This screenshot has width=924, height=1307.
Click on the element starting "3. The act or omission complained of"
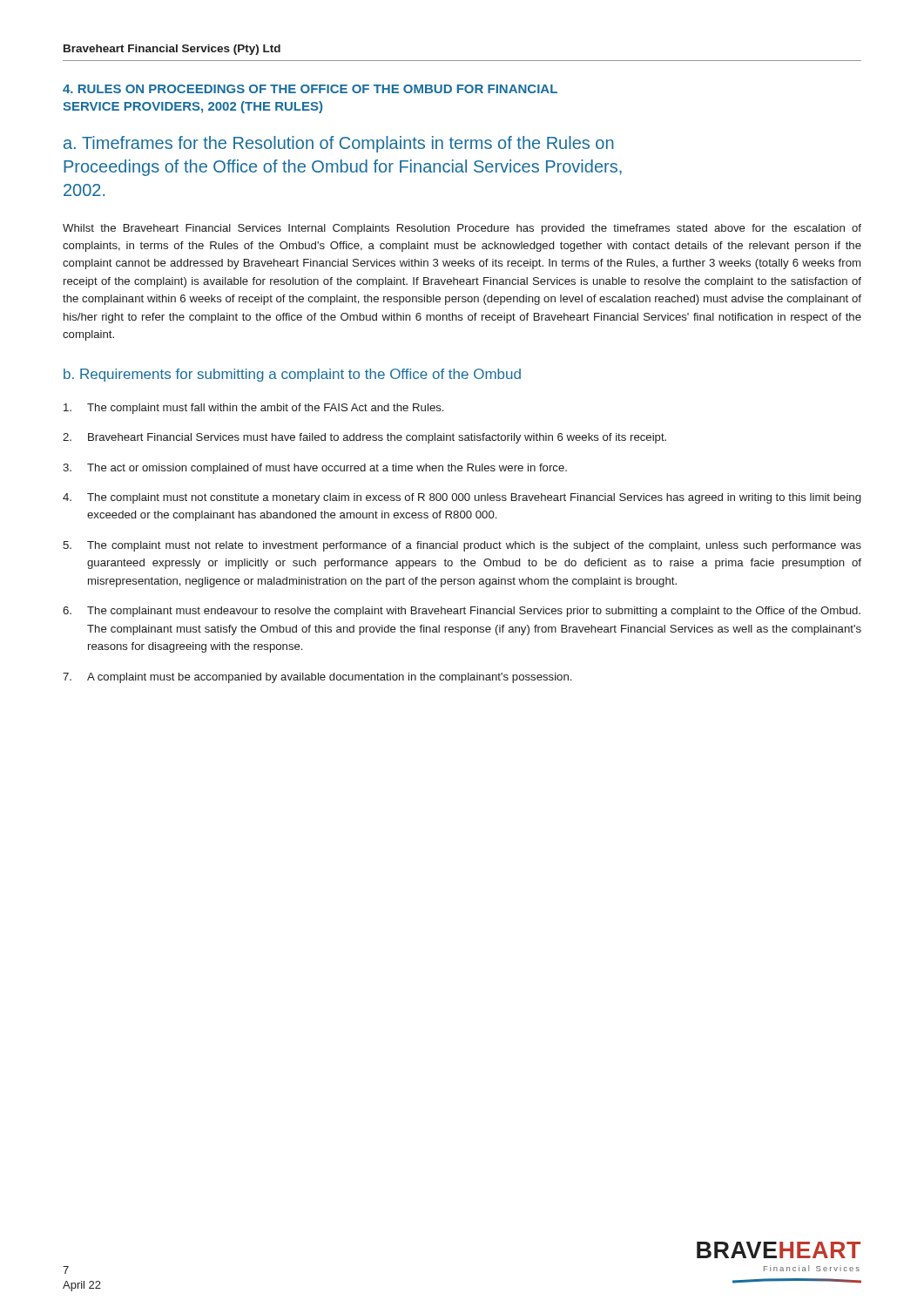pyautogui.click(x=462, y=468)
